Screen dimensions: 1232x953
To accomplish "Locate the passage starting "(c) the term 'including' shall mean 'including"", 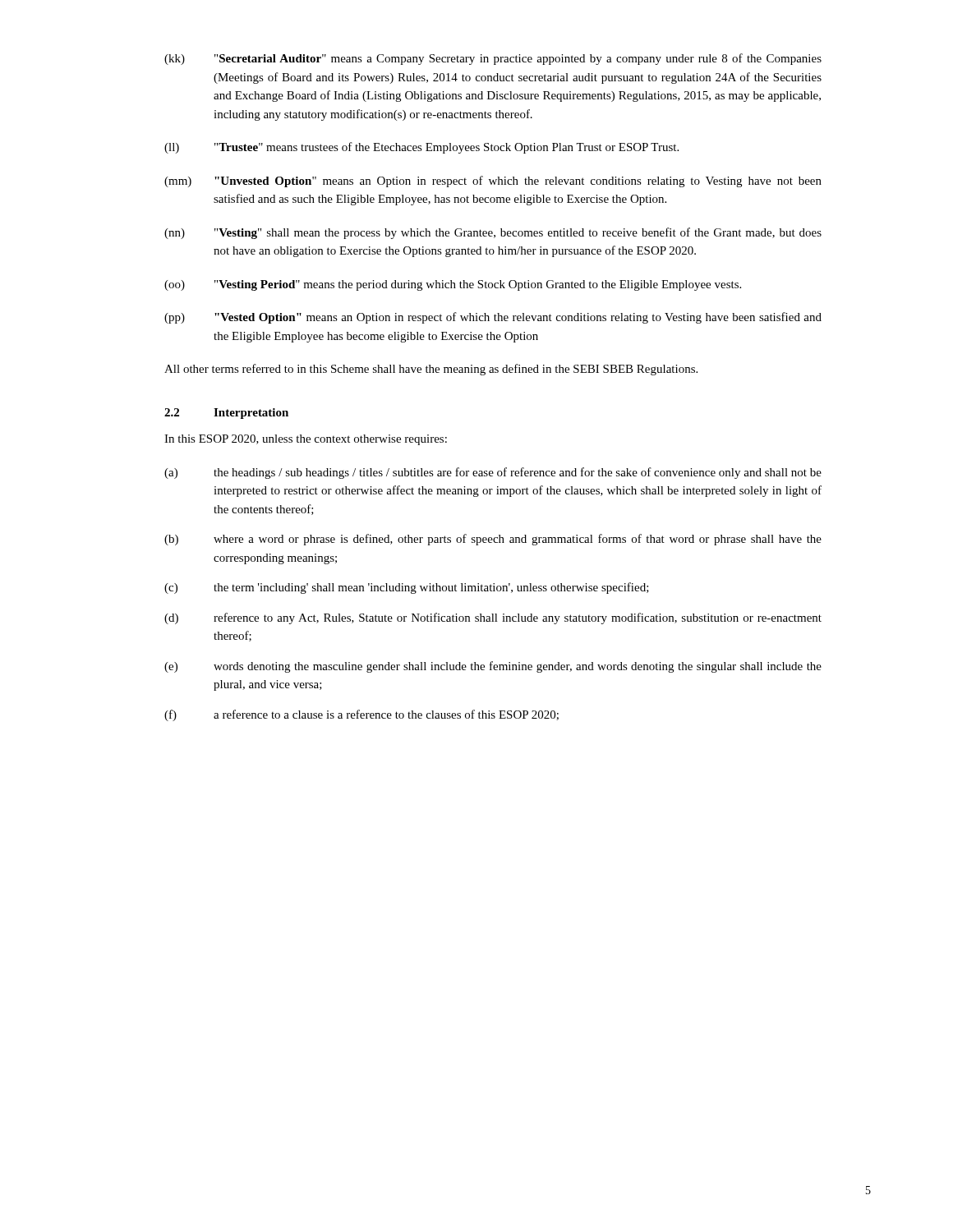I will [493, 587].
